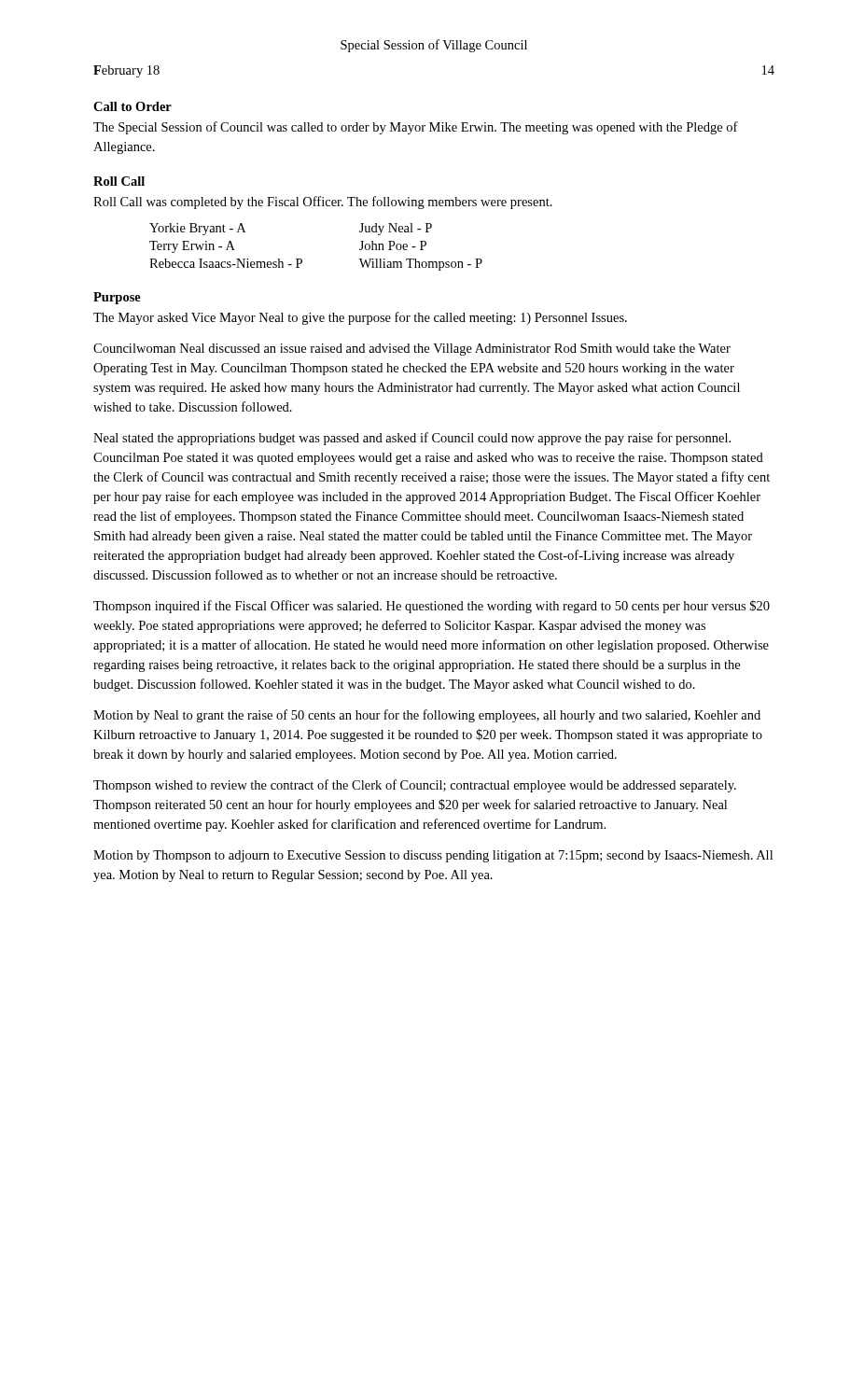Navigate to the text starting "Neal stated the appropriations budget was"
The height and width of the screenshot is (1400, 850).
432,507
